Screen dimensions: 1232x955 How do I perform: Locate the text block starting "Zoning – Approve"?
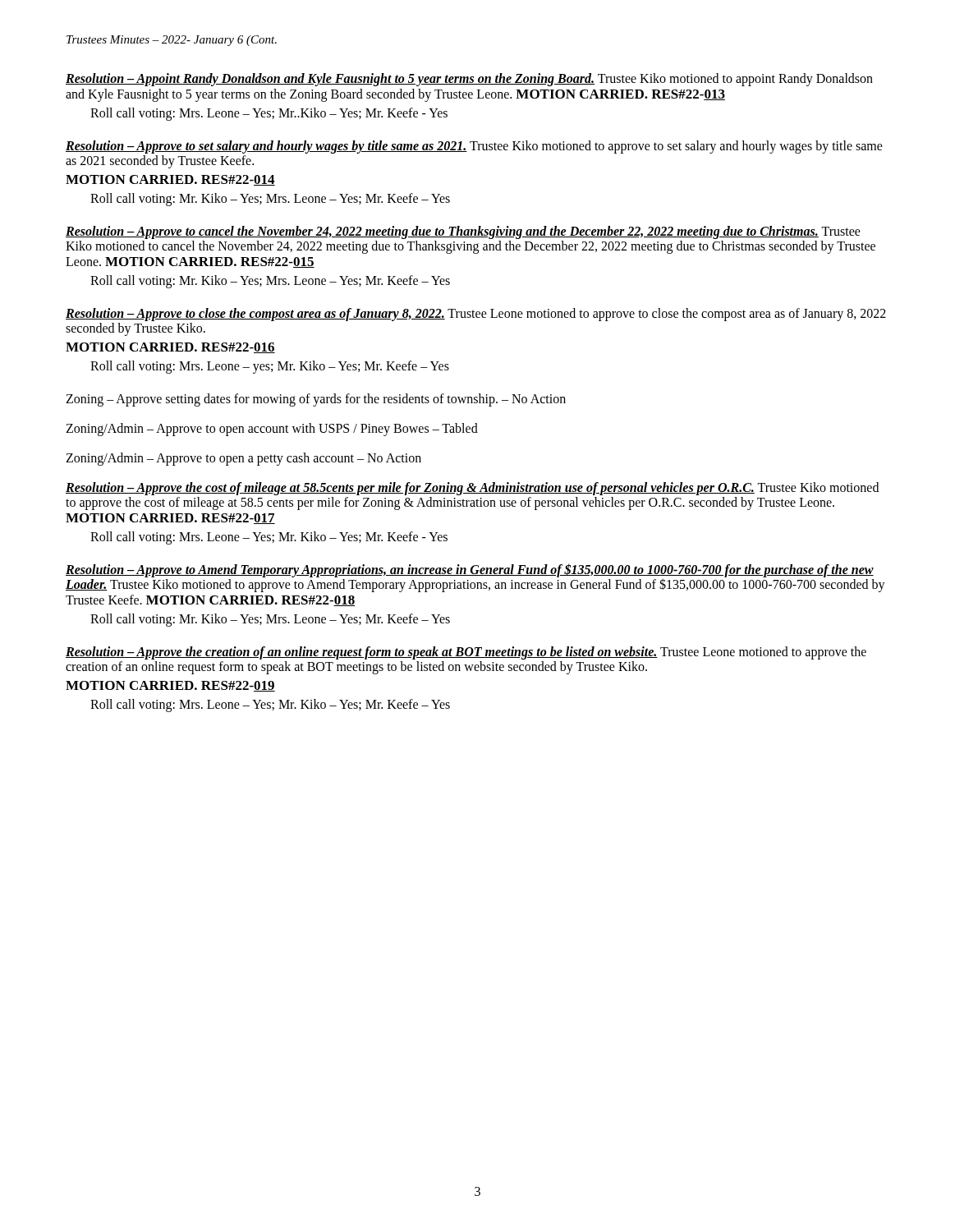coord(316,399)
